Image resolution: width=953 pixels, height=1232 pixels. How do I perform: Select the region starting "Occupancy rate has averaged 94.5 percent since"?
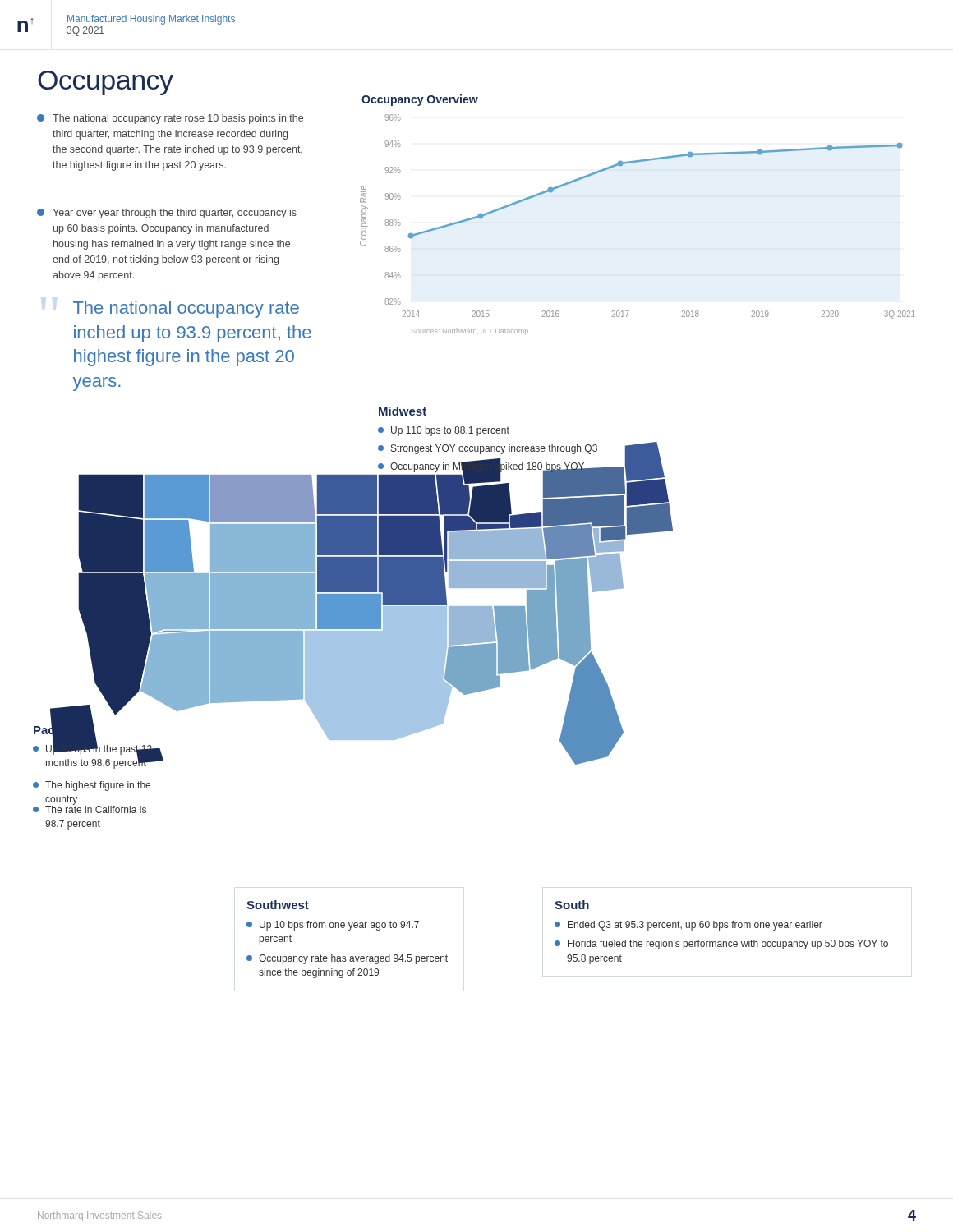pyautogui.click(x=347, y=965)
